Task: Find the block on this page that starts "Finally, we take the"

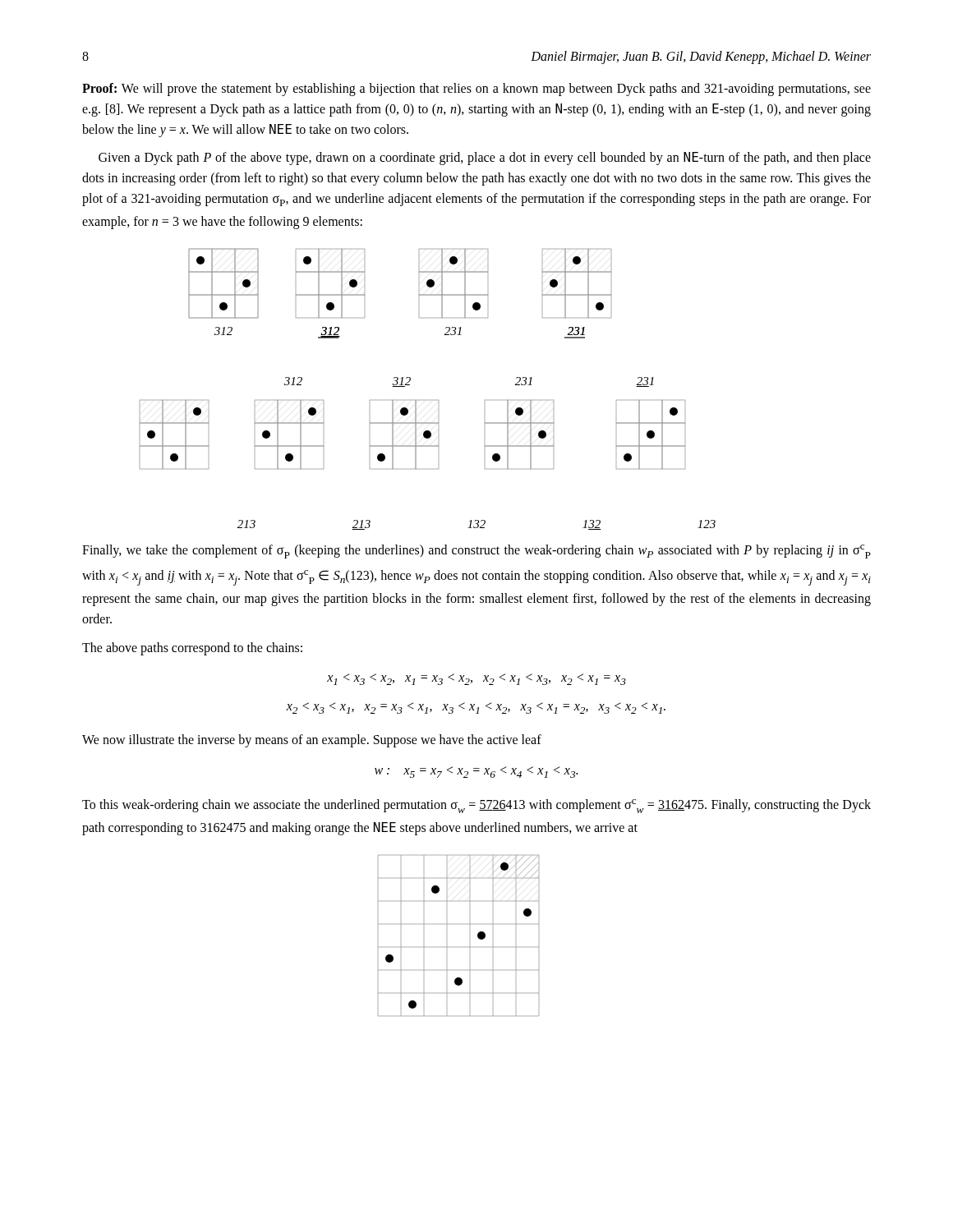Action: click(x=476, y=582)
